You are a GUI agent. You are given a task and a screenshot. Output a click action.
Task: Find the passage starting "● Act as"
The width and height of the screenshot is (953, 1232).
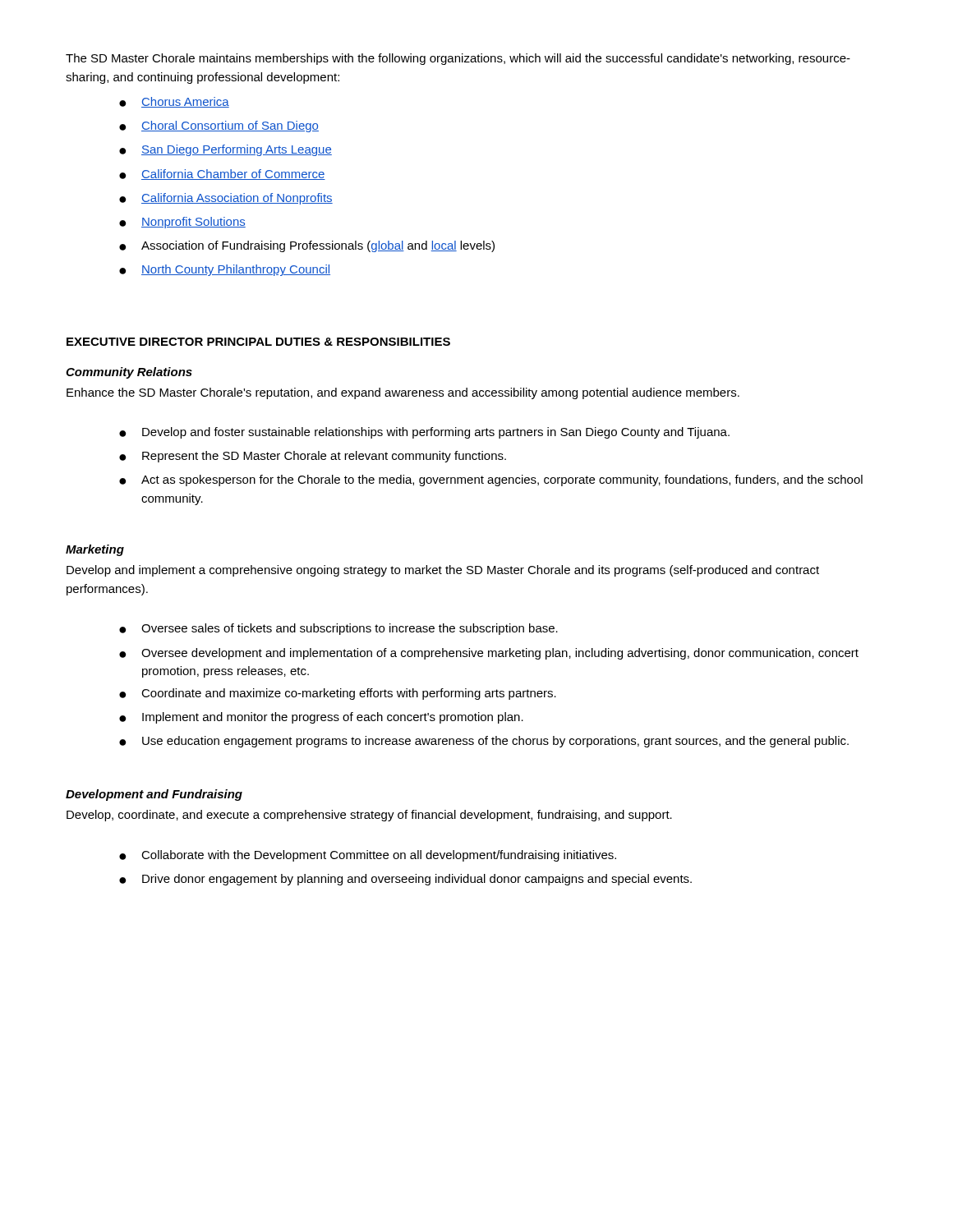click(x=503, y=489)
